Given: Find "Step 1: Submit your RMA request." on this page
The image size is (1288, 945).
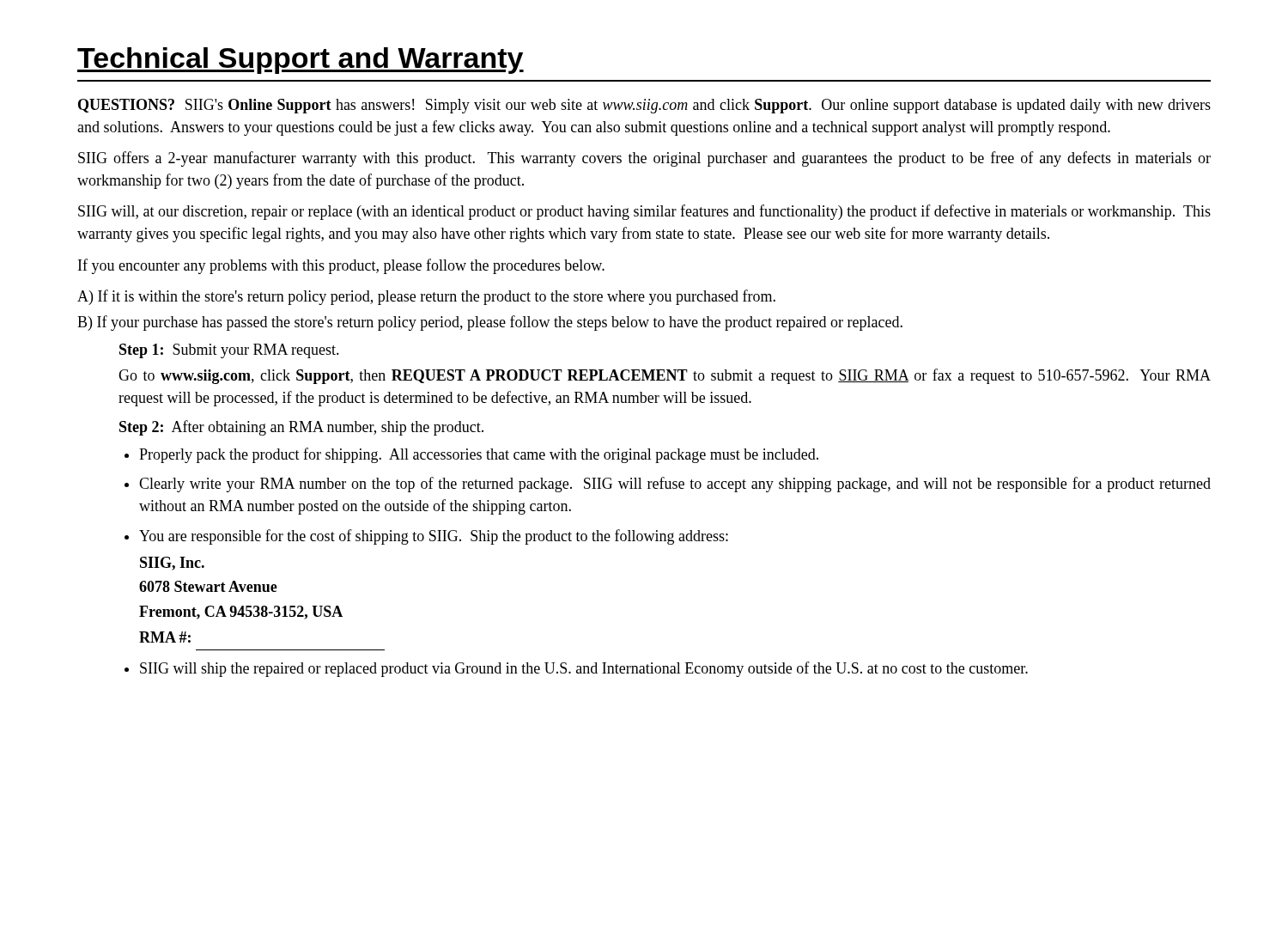Looking at the screenshot, I should pyautogui.click(x=229, y=350).
